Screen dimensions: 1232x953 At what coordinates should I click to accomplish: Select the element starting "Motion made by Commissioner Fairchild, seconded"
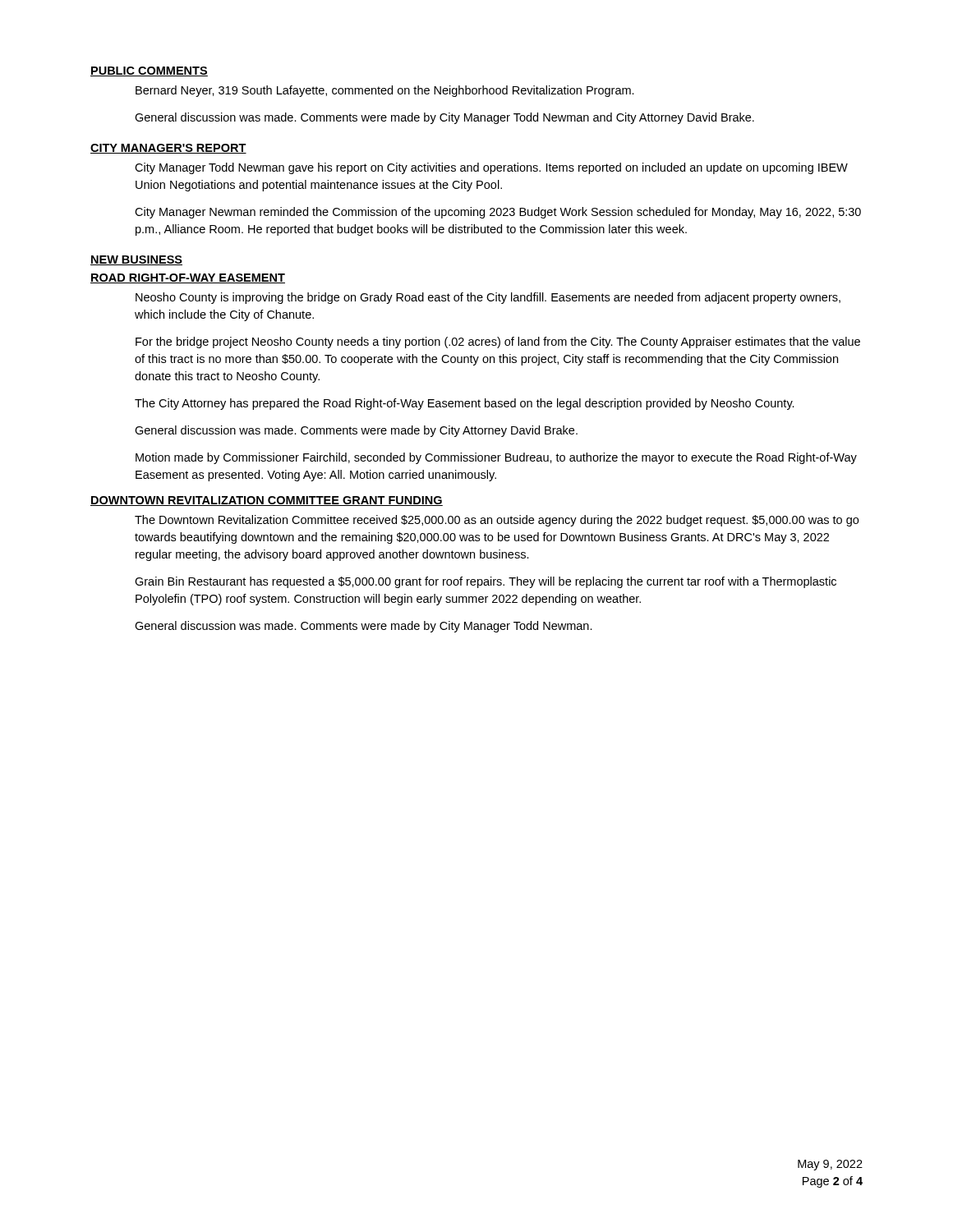tap(496, 466)
